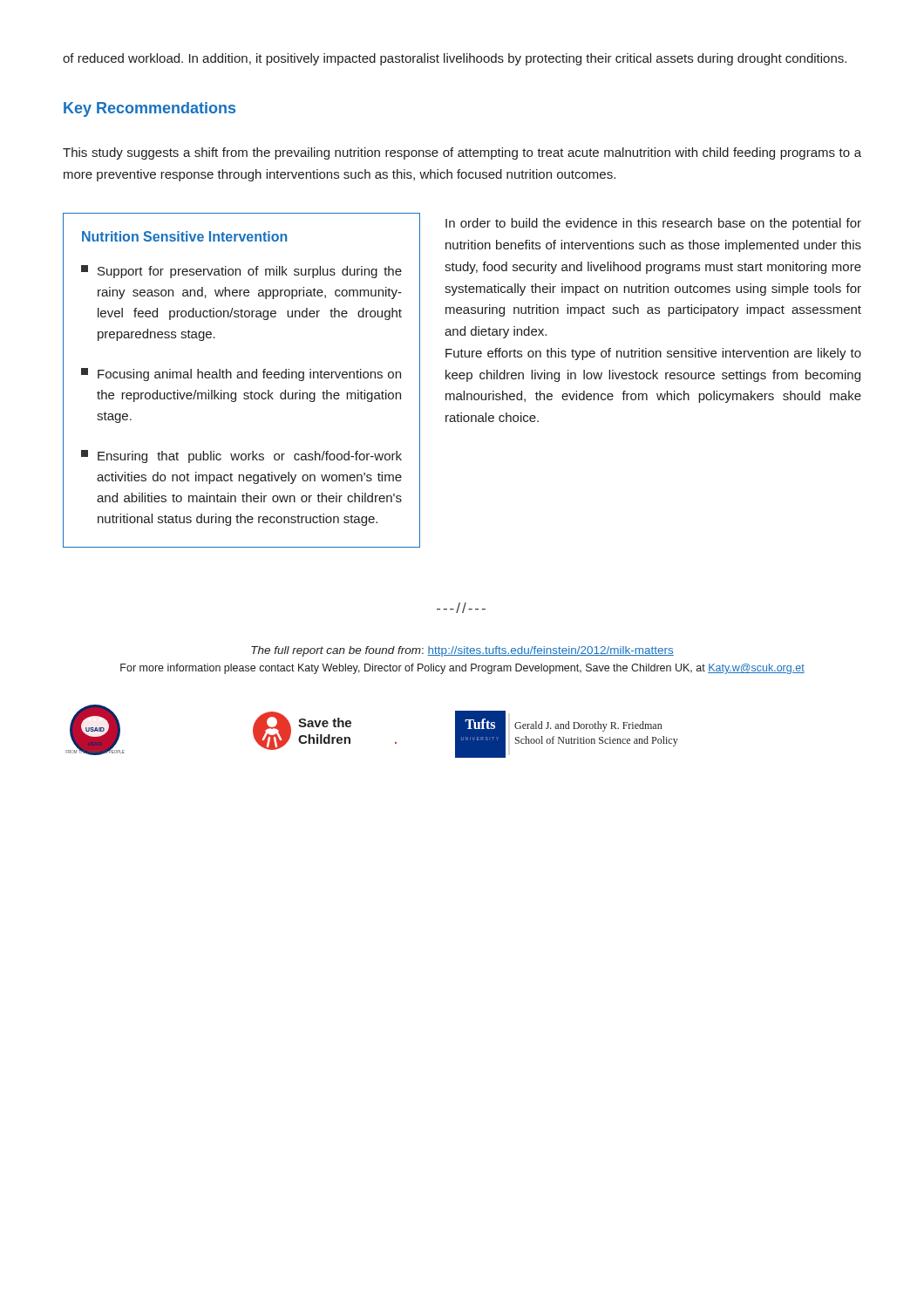Find the footnote with the text "The full report can be found"
Image resolution: width=924 pixels, height=1308 pixels.
click(462, 650)
